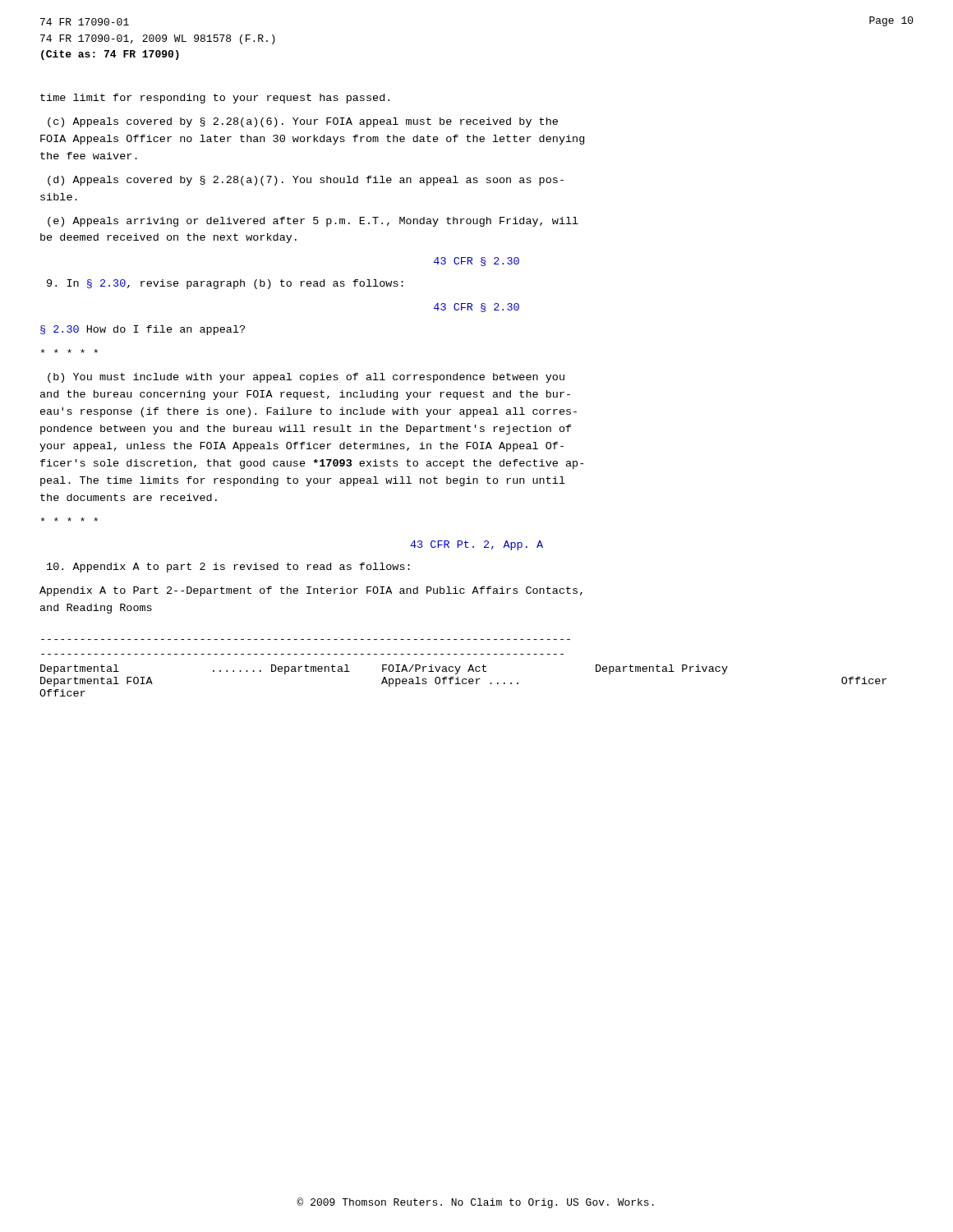Viewport: 953px width, 1232px height.
Task: Find the text starting "(c) Appeals covered"
Action: 312,139
